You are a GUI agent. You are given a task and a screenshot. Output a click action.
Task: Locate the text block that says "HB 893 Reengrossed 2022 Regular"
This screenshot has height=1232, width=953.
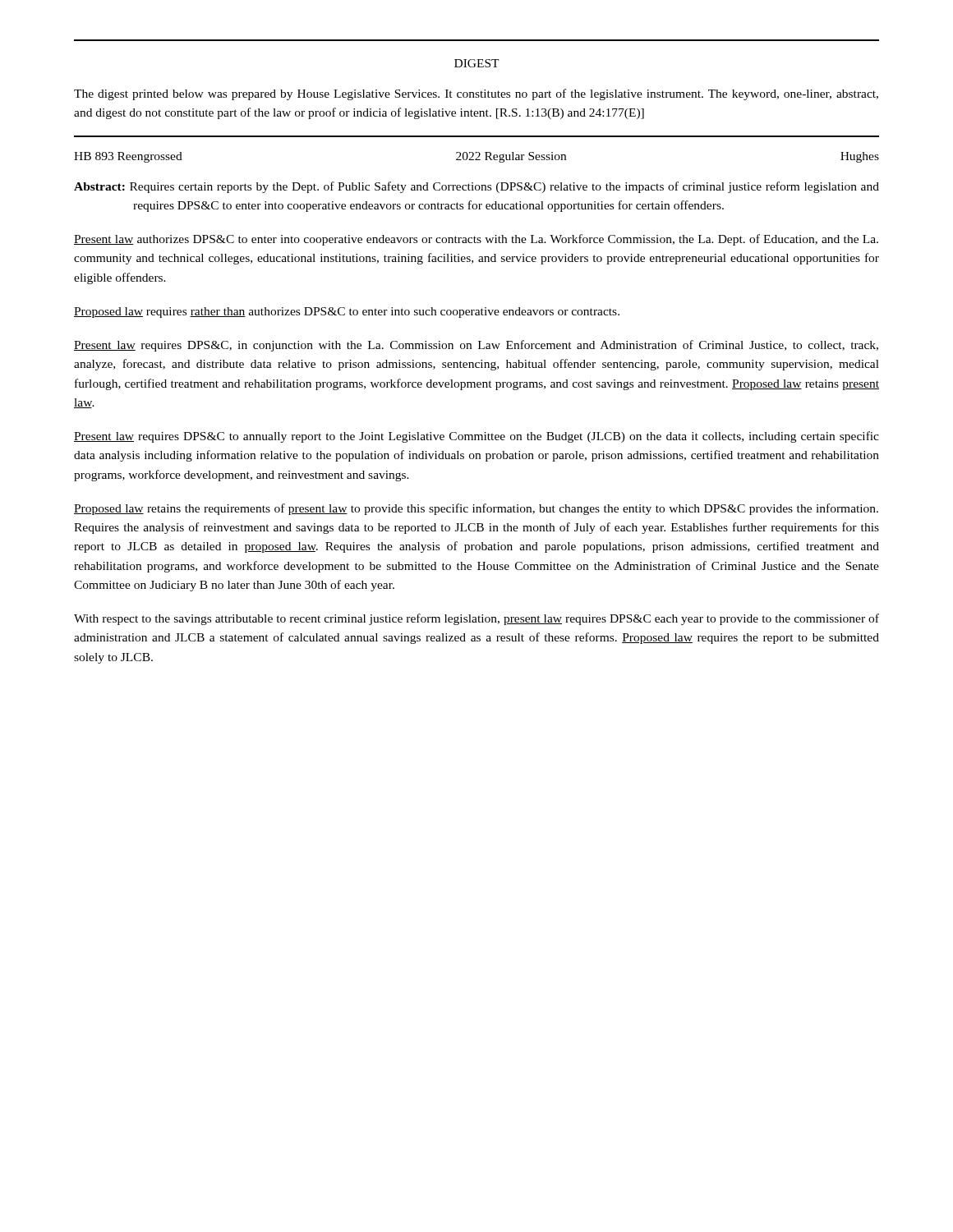[x=476, y=156]
